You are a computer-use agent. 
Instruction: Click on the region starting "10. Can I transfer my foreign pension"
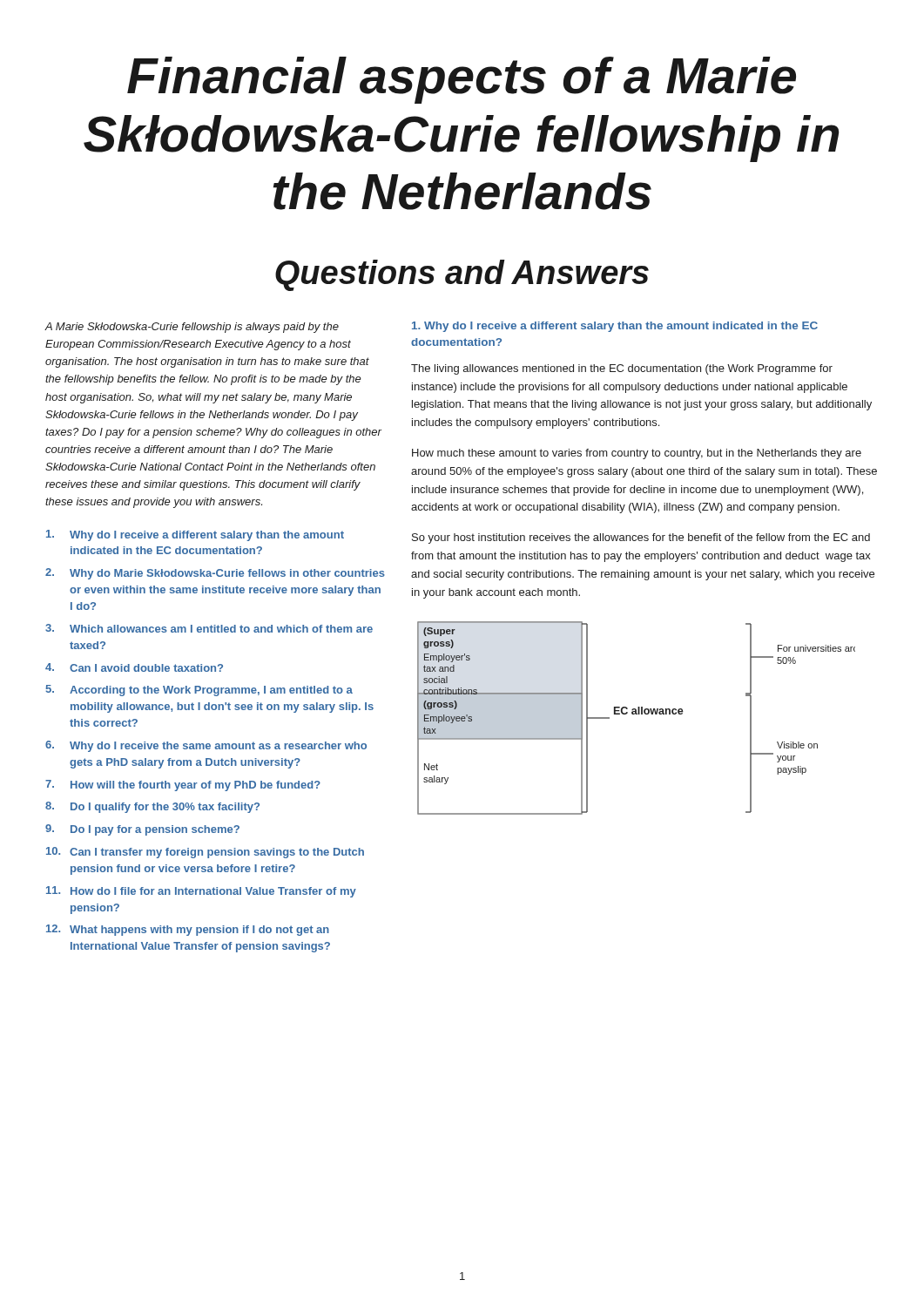(x=215, y=861)
